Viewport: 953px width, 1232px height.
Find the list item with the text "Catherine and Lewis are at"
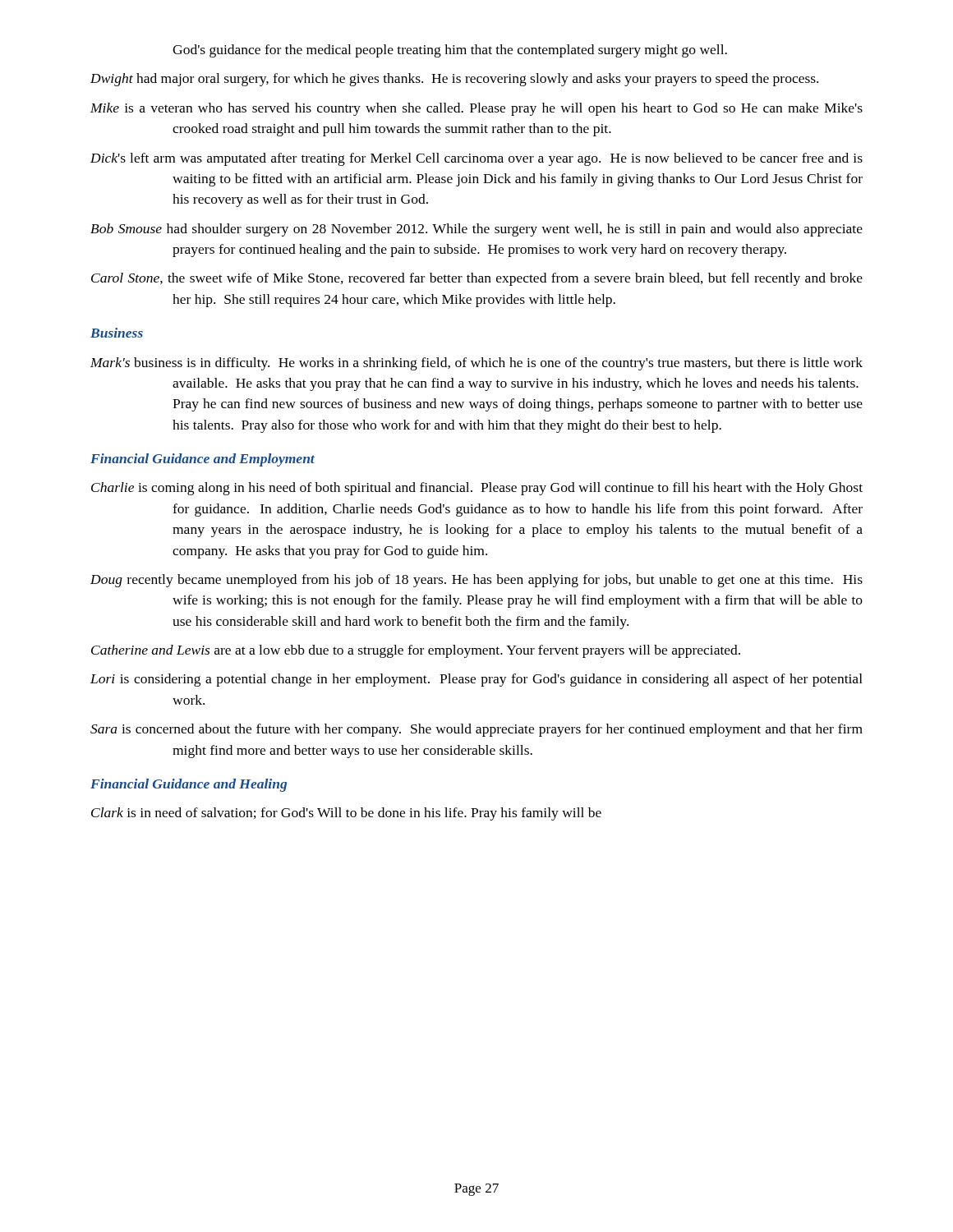pos(416,650)
